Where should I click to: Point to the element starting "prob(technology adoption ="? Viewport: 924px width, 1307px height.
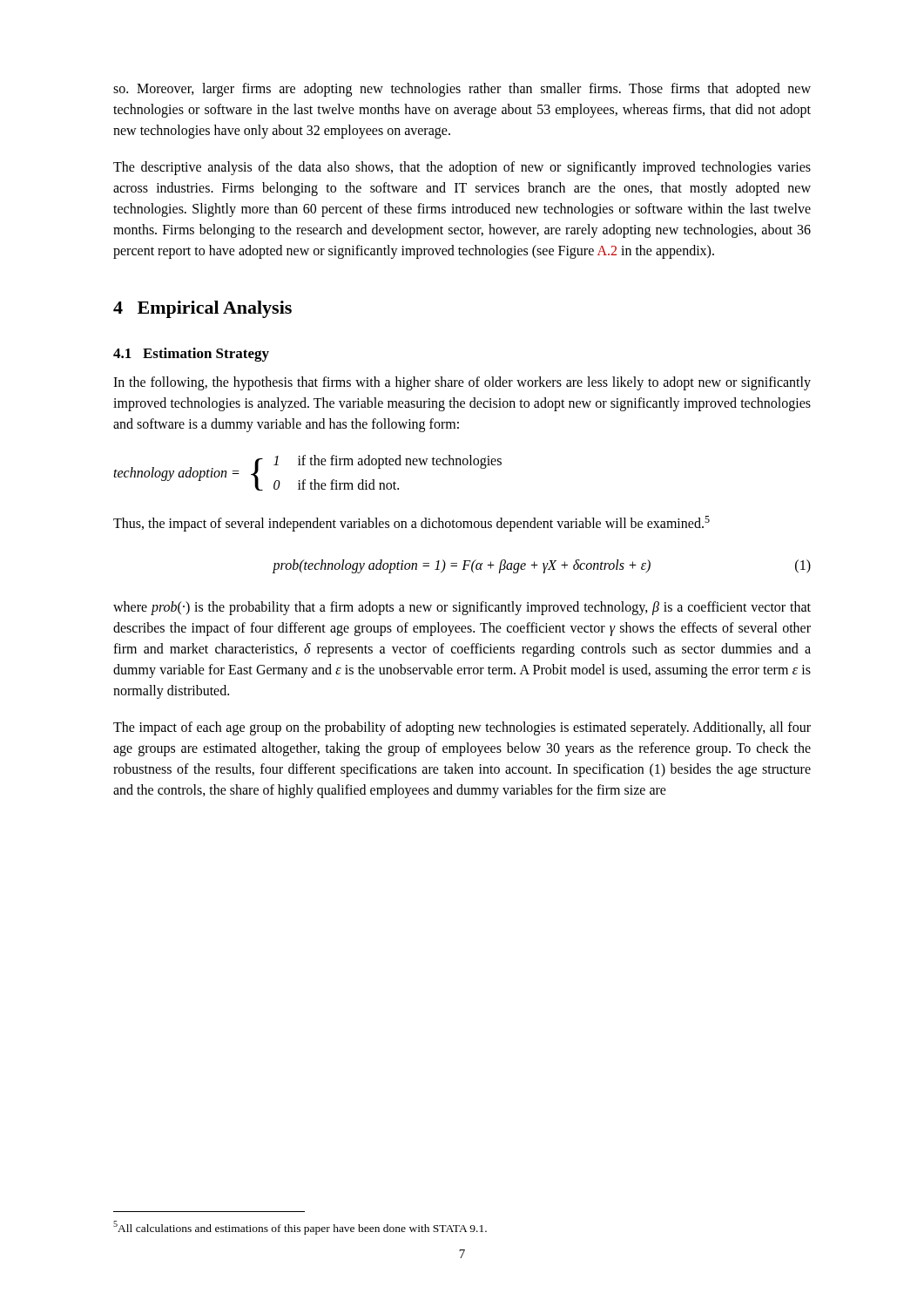[542, 565]
